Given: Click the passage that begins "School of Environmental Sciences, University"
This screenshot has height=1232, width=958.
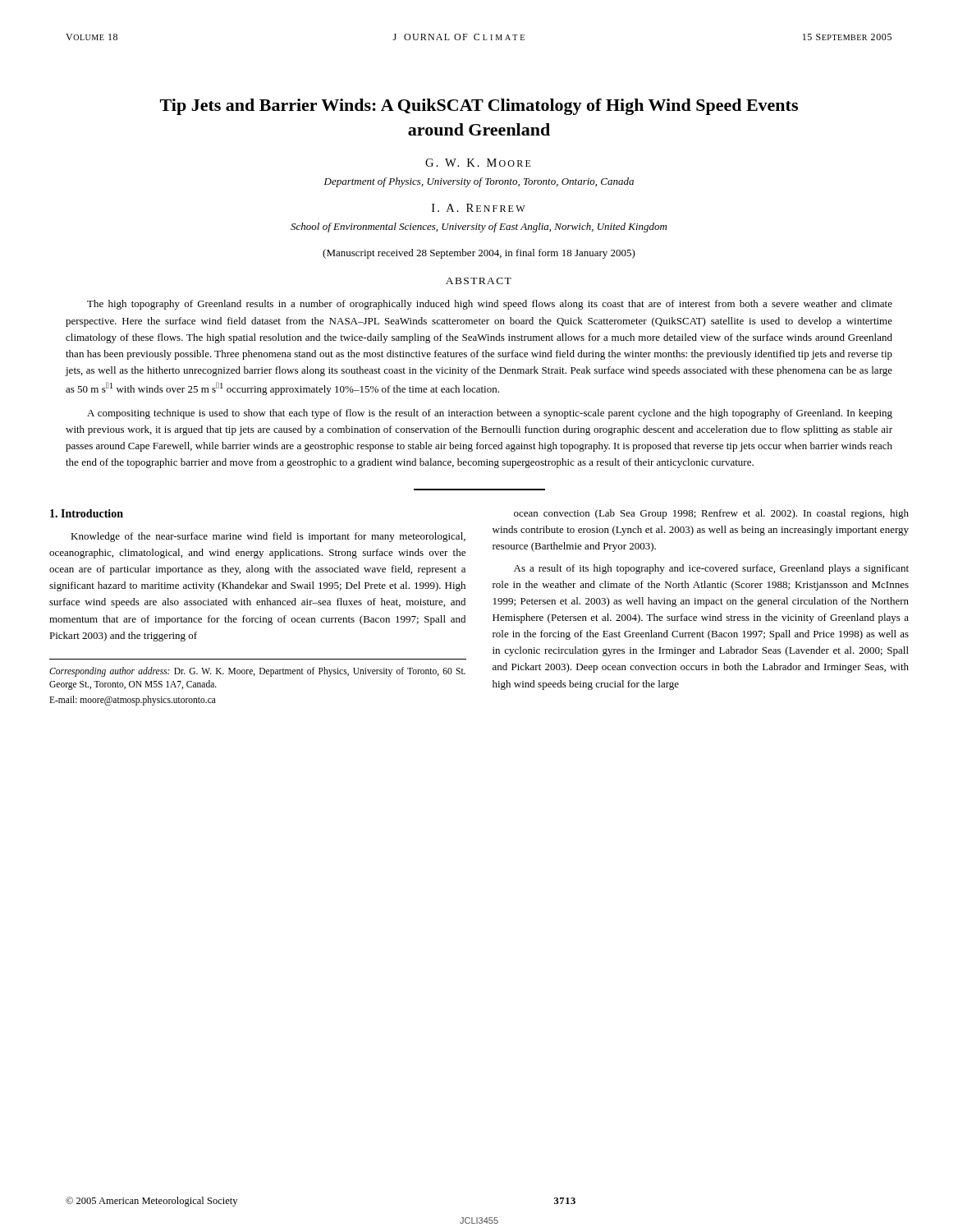Looking at the screenshot, I should click(479, 227).
